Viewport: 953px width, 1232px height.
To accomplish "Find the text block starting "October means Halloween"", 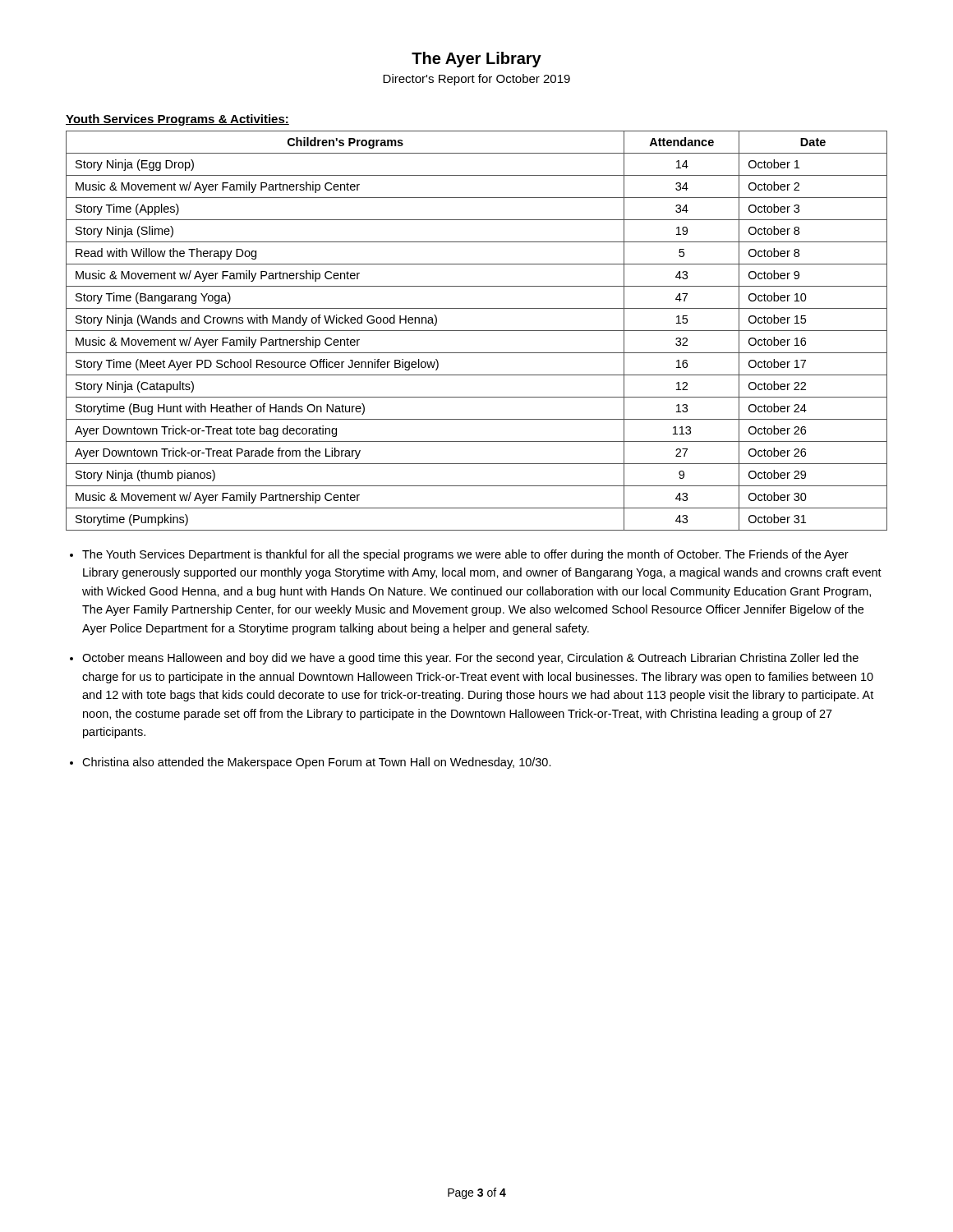I will [478, 695].
